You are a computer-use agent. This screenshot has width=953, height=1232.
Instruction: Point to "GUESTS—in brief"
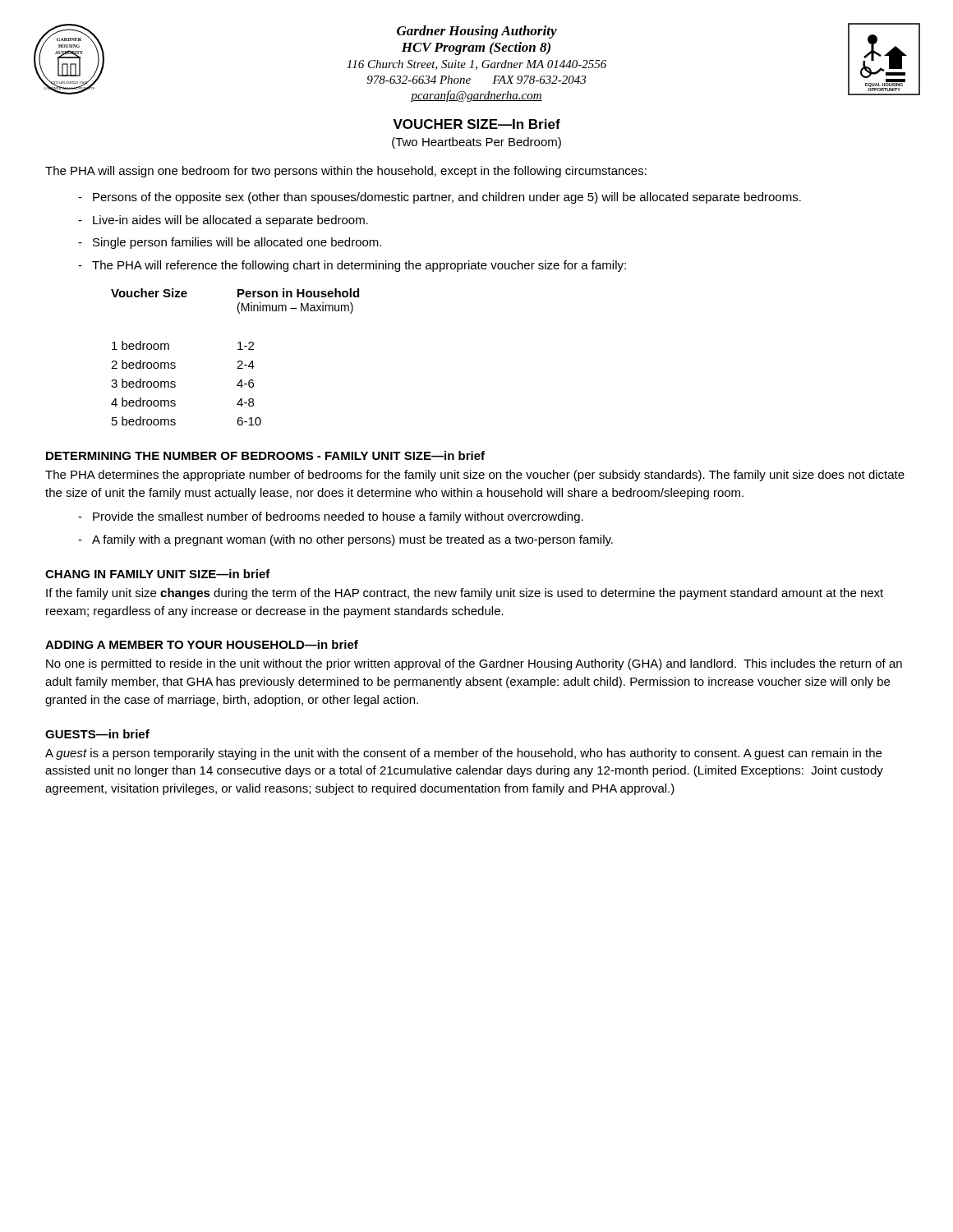(x=97, y=733)
